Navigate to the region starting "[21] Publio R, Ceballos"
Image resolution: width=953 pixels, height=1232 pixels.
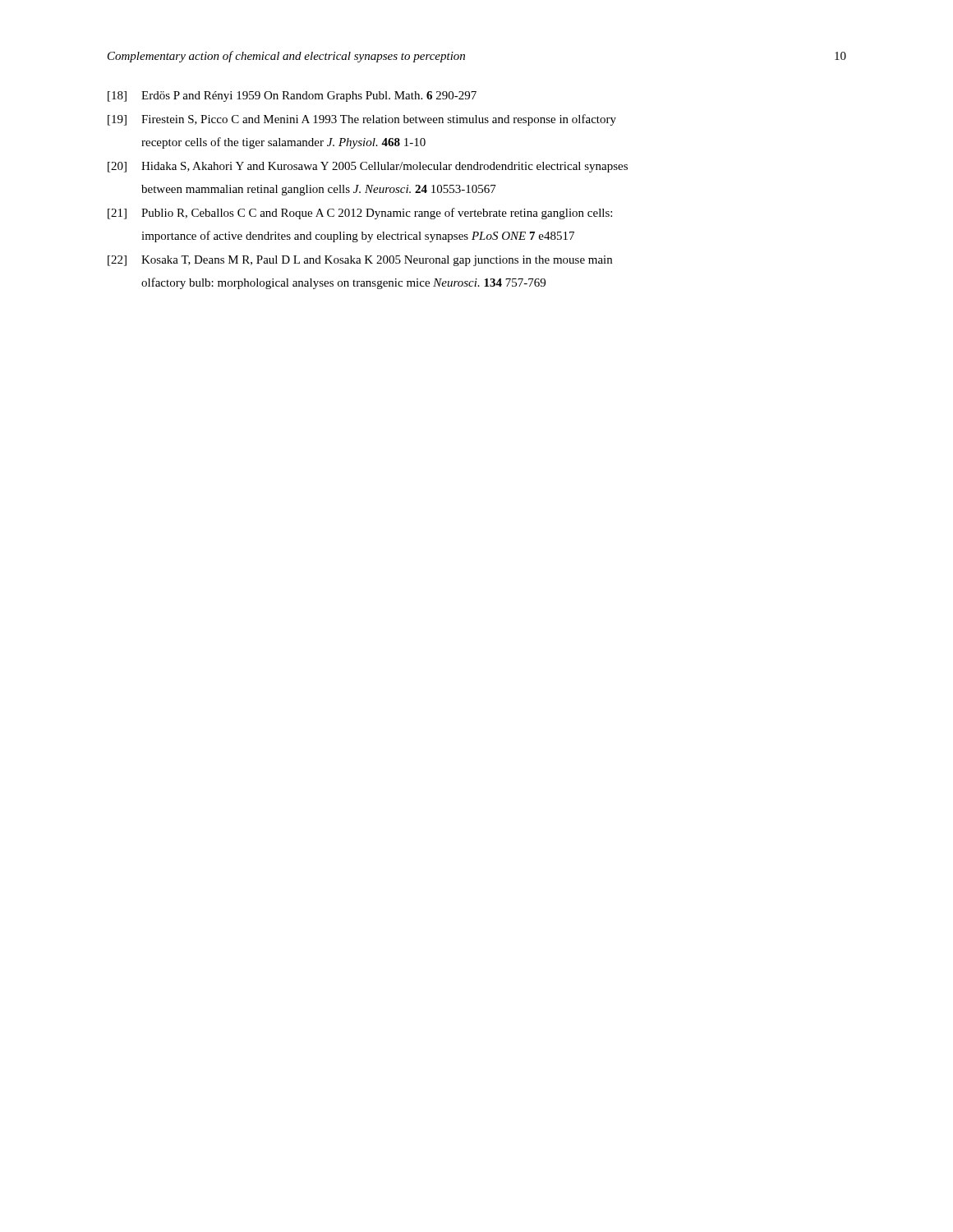click(x=476, y=213)
